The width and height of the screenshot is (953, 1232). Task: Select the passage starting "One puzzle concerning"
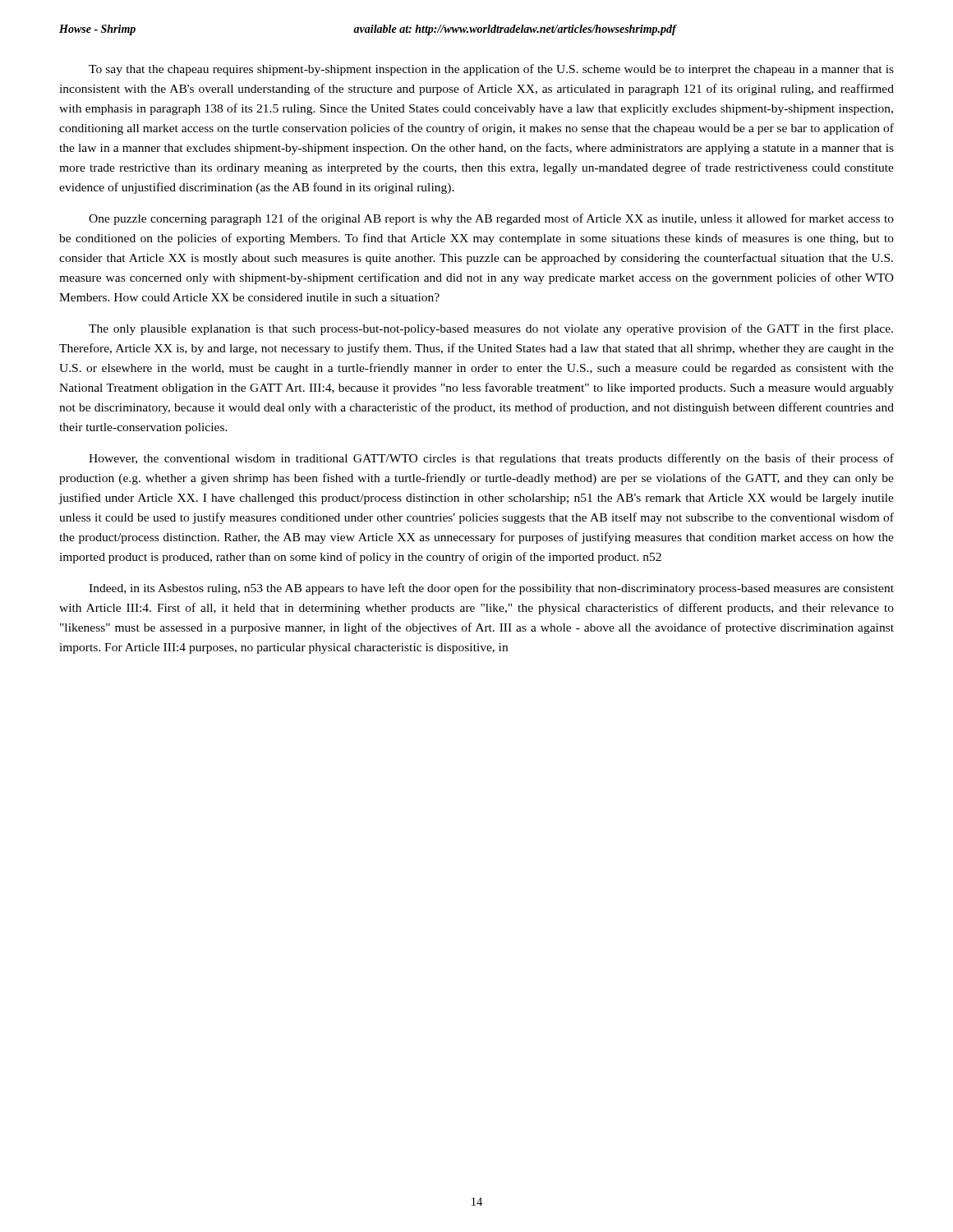[x=476, y=258]
